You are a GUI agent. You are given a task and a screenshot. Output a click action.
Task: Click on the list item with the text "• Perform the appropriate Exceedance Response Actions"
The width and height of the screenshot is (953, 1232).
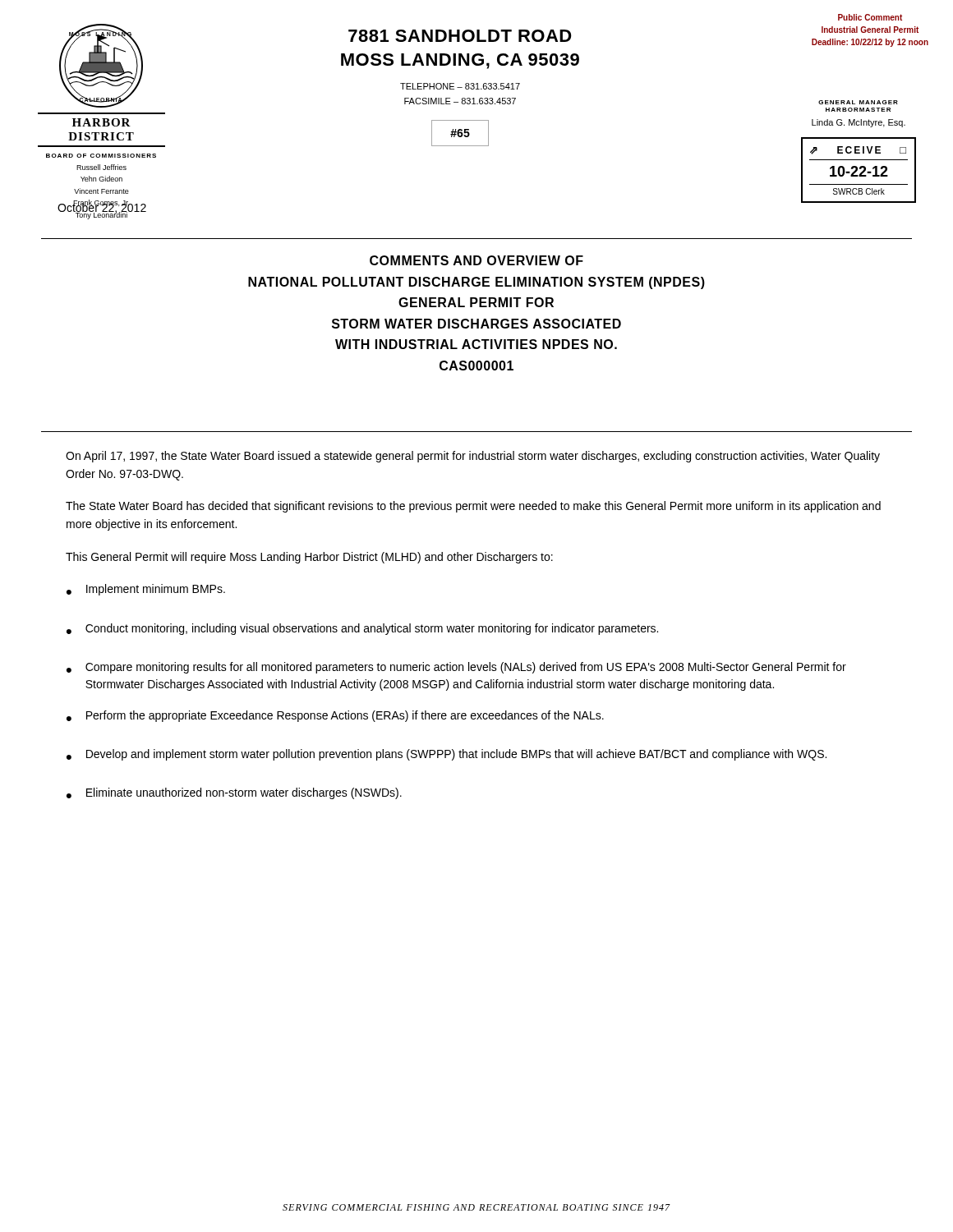[x=335, y=720]
